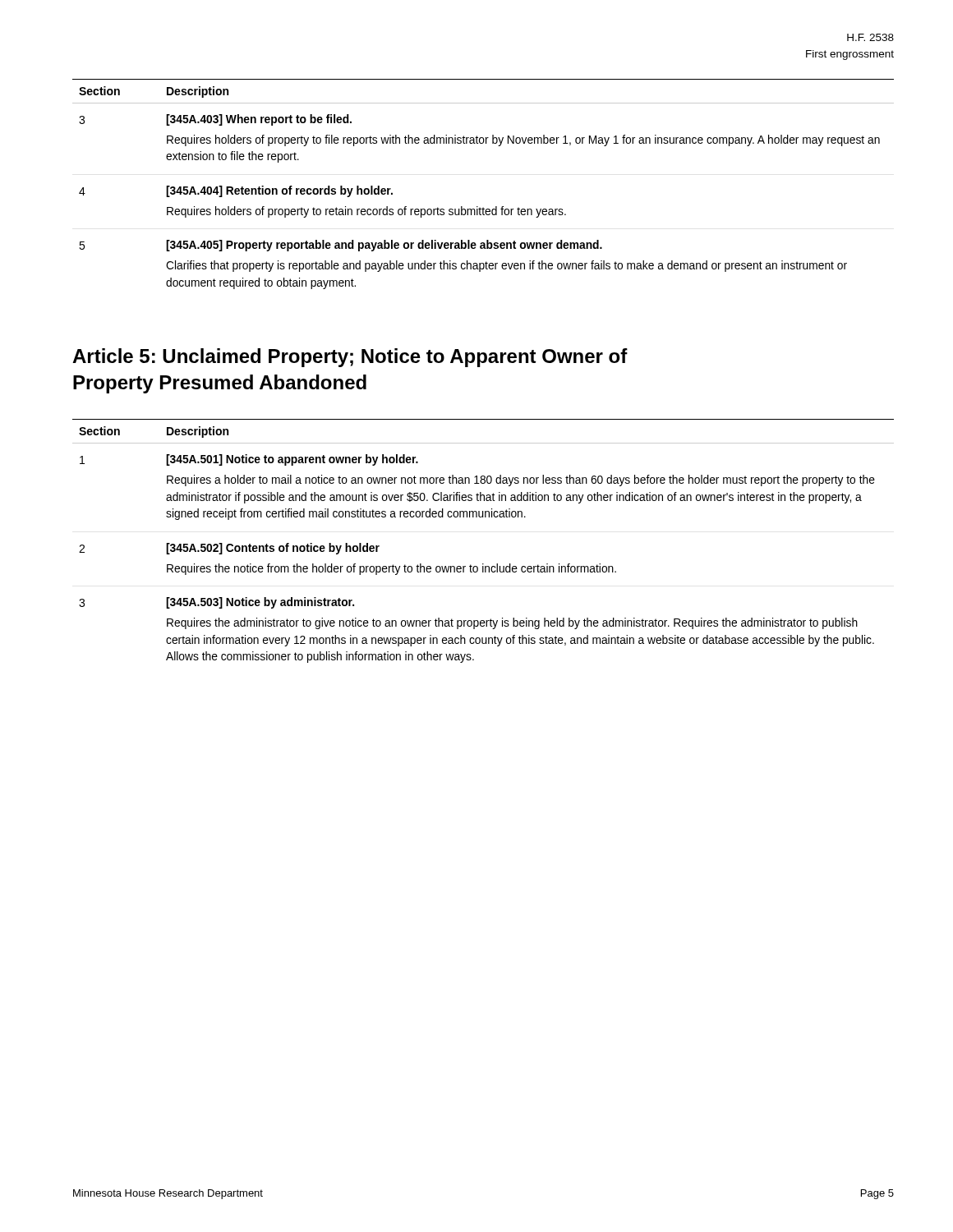Find the table that mentions "[345A.503] Notice by administrator."

483,547
